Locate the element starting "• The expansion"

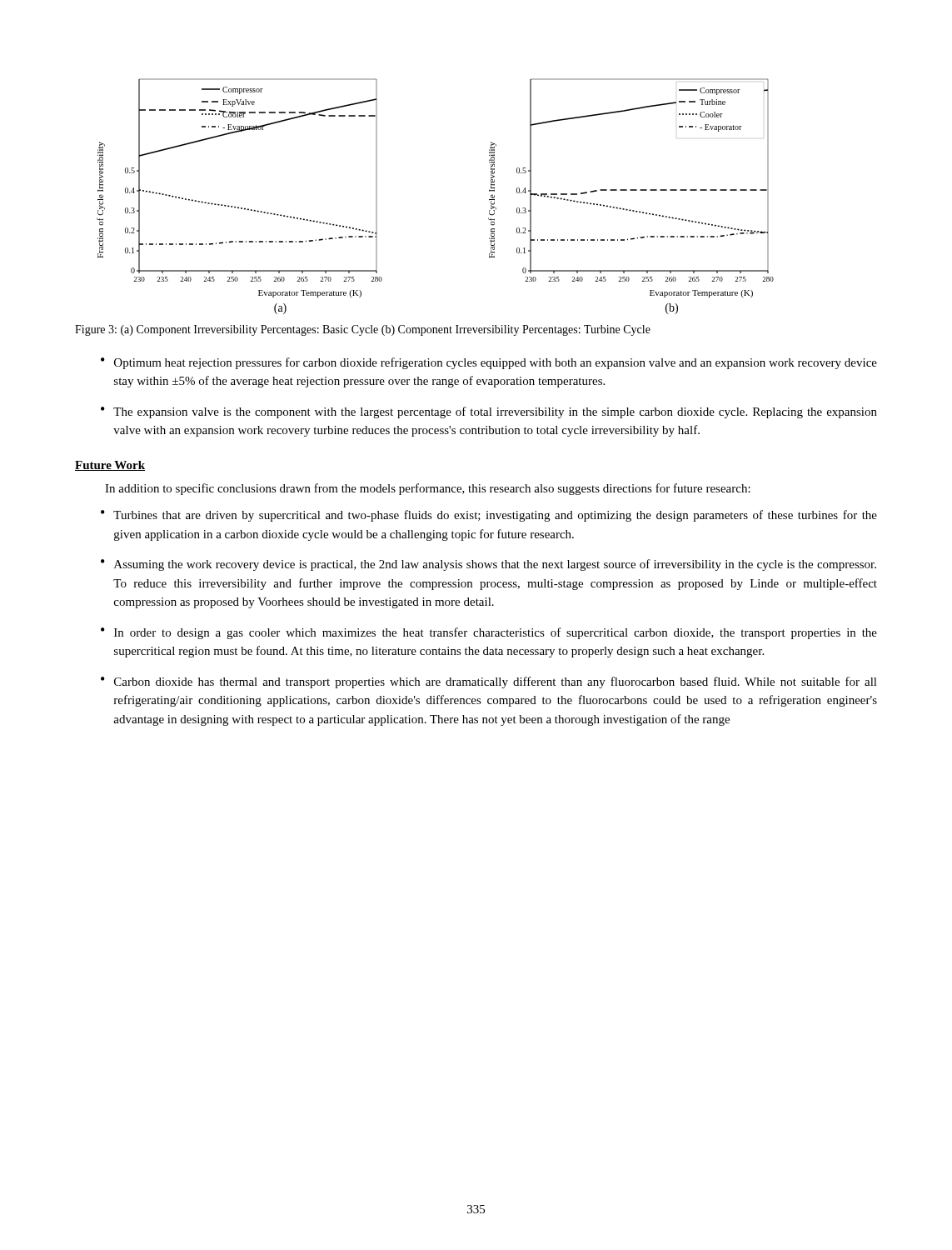489,421
